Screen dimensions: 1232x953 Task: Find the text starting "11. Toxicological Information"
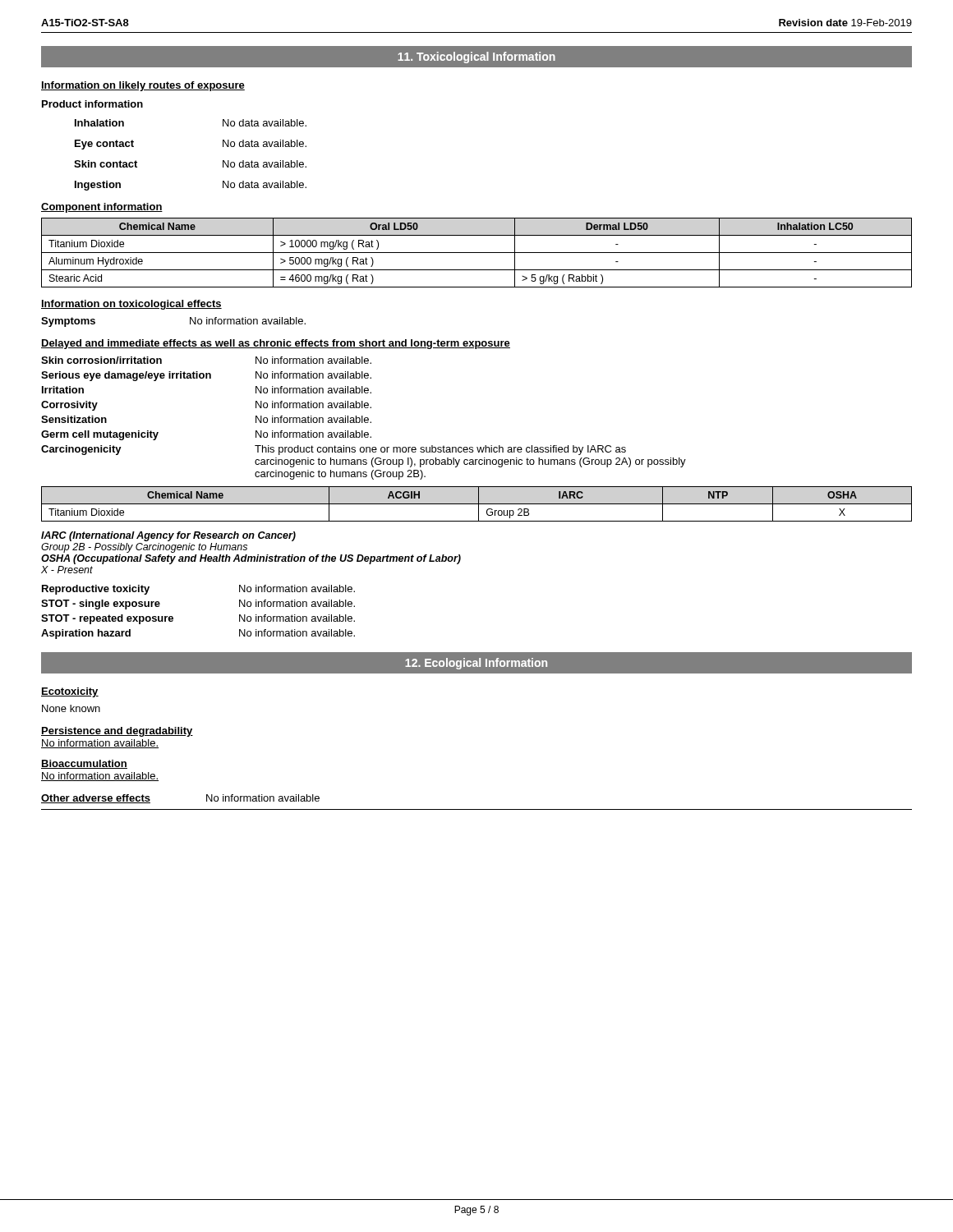pyautogui.click(x=476, y=57)
